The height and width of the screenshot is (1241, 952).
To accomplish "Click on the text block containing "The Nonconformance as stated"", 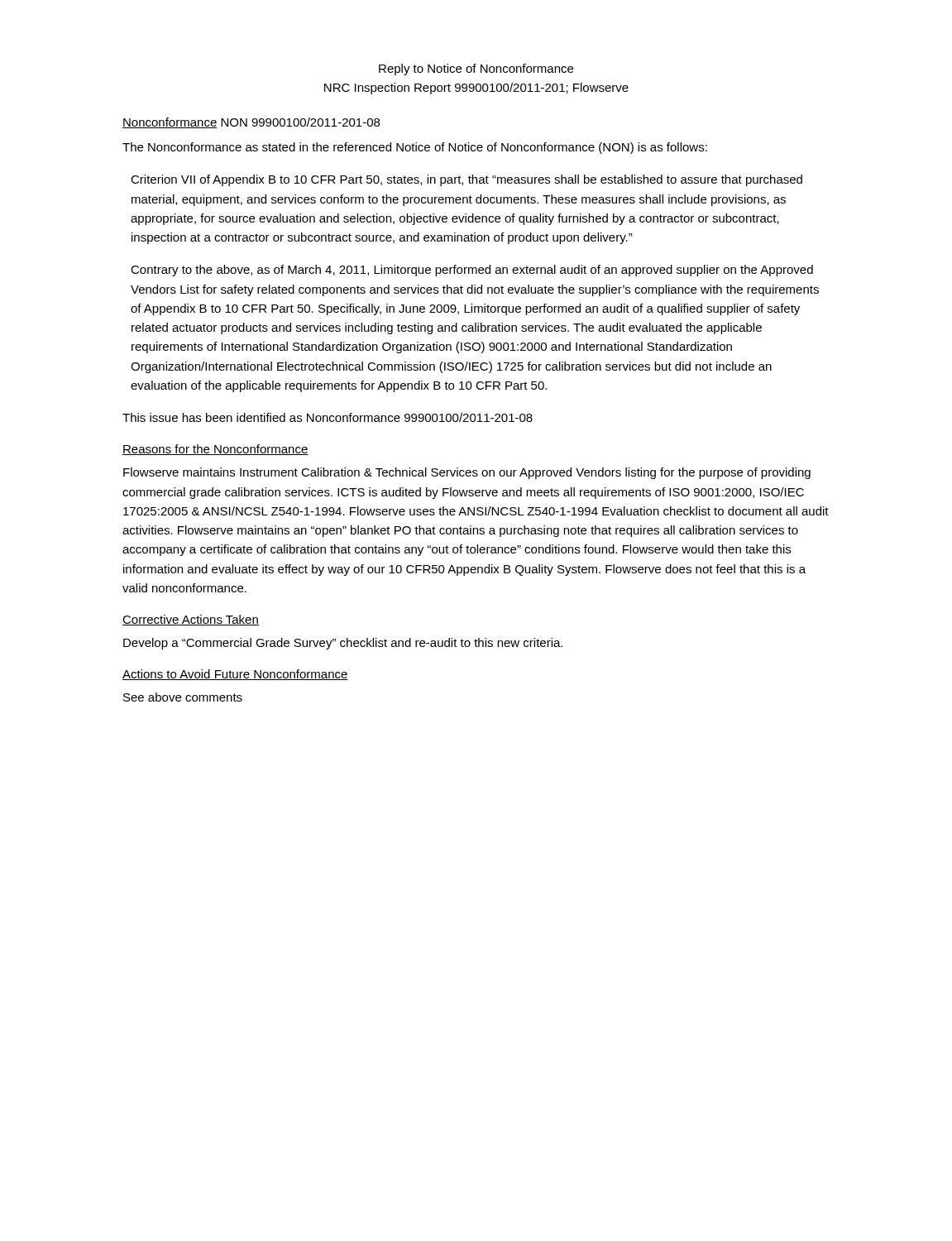I will point(415,147).
